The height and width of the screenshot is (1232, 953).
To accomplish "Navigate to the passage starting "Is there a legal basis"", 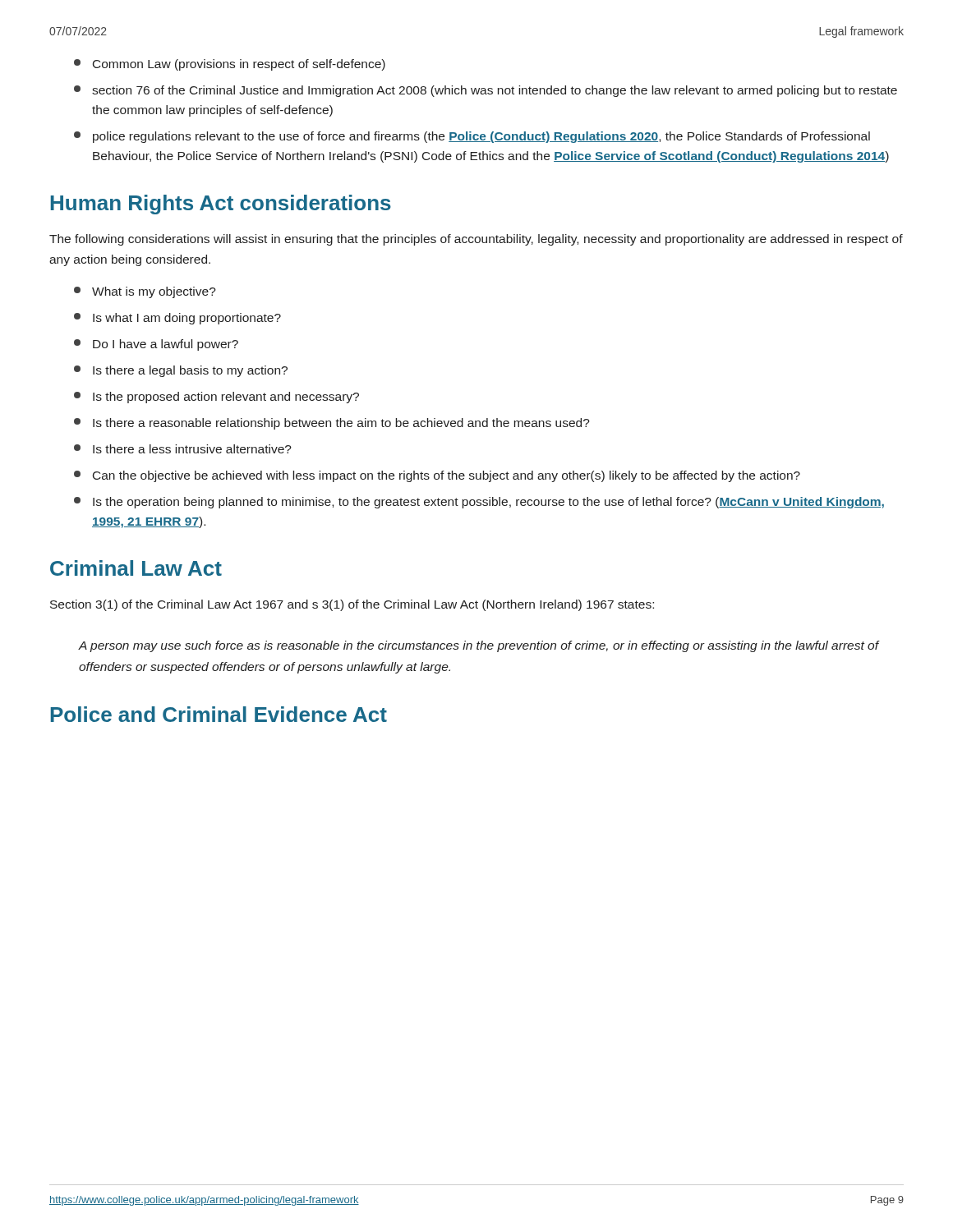I will 181,370.
